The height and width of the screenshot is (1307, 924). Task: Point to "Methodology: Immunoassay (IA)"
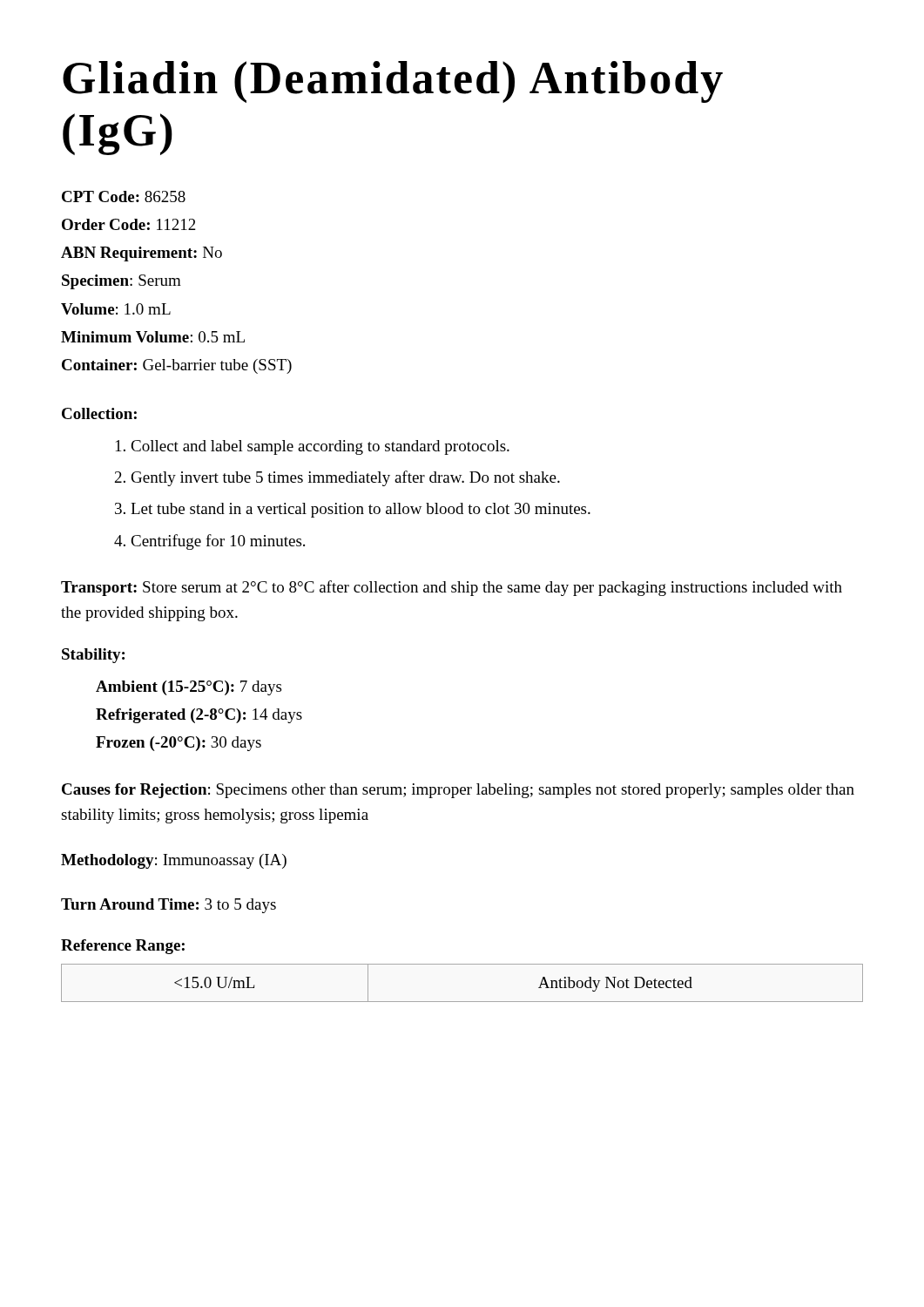(174, 859)
